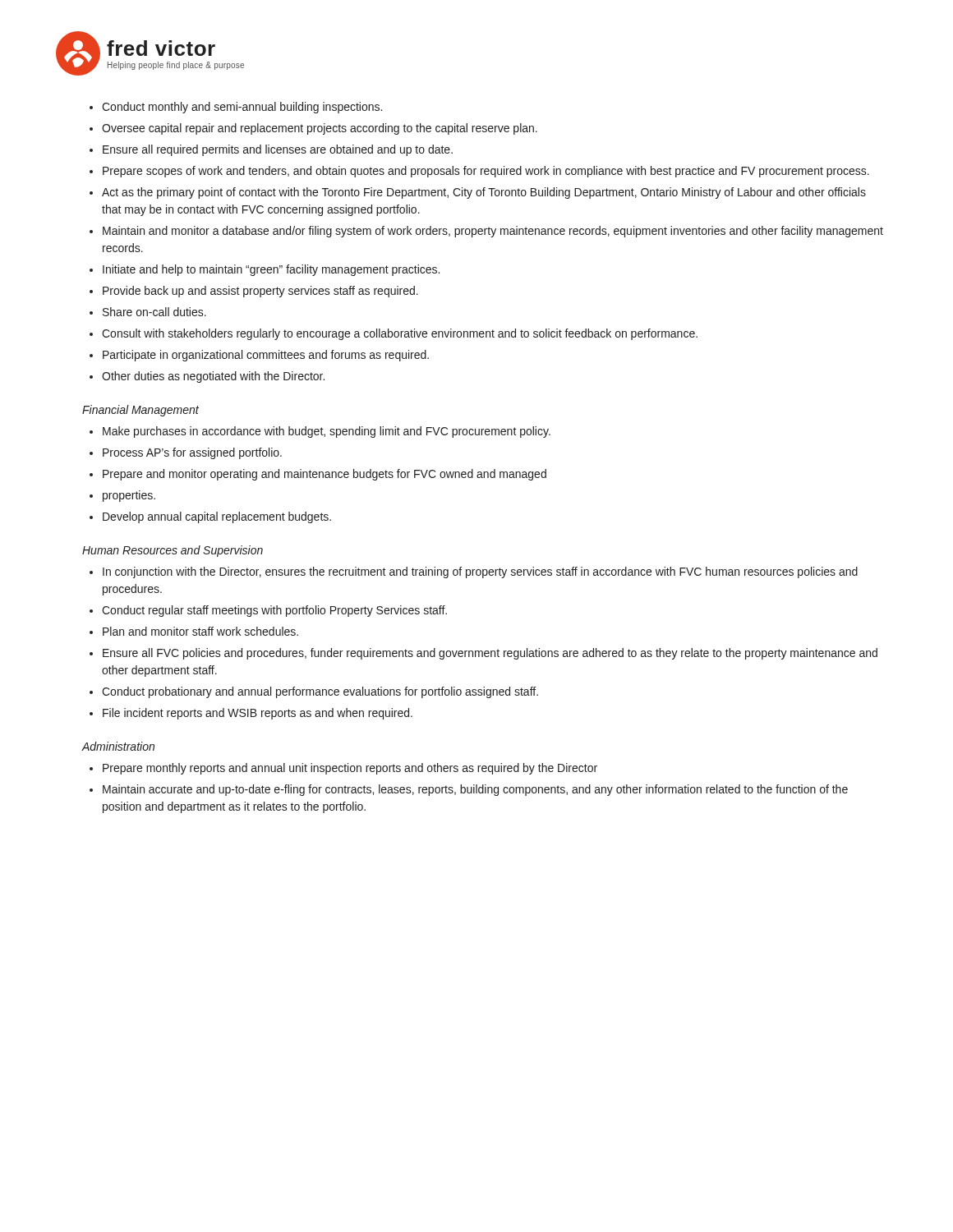Image resolution: width=953 pixels, height=1232 pixels.
Task: Point to the passage starting "Other duties as negotiated with"
Action: [214, 376]
